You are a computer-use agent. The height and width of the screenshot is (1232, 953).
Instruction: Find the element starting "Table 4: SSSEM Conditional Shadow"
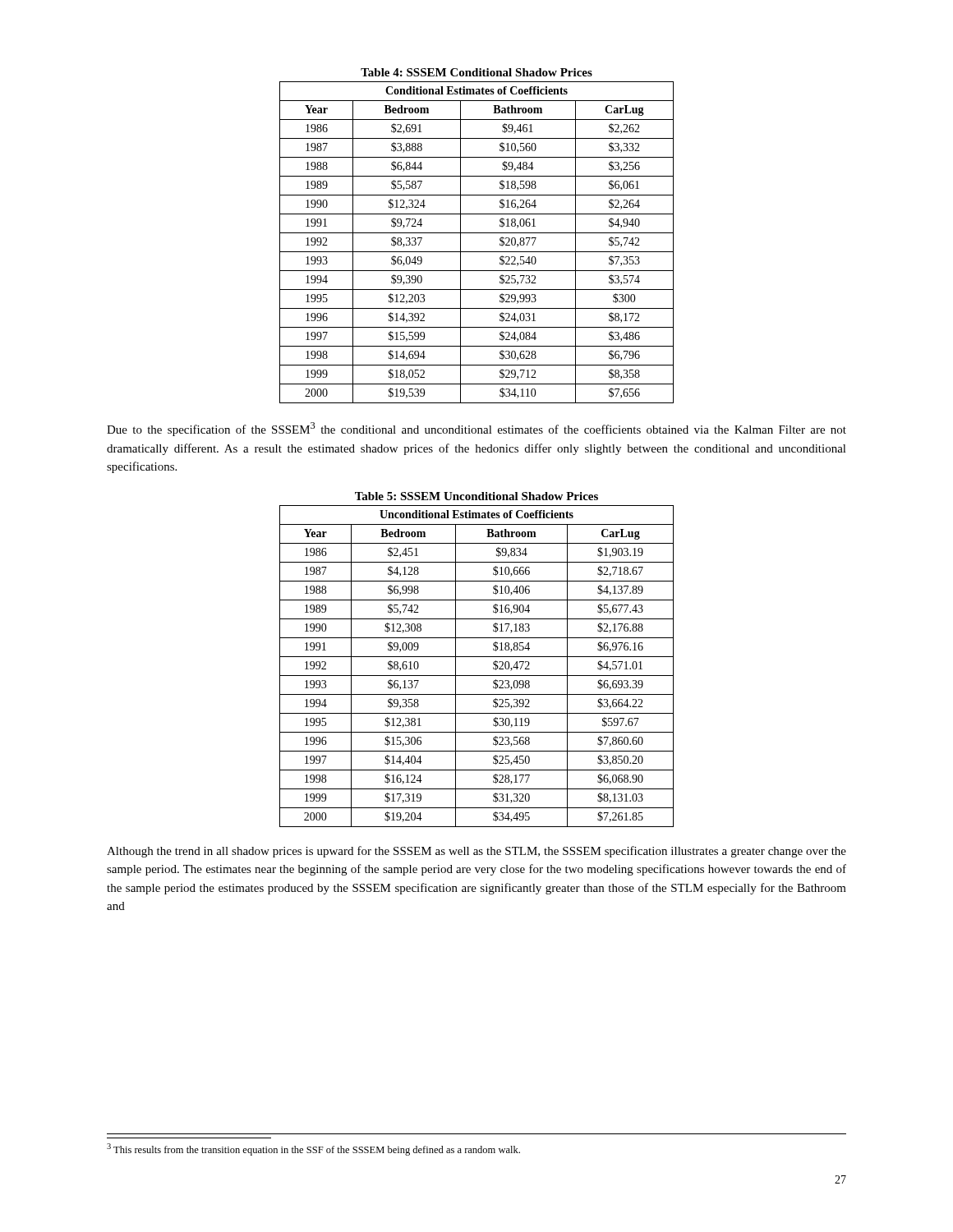point(476,72)
